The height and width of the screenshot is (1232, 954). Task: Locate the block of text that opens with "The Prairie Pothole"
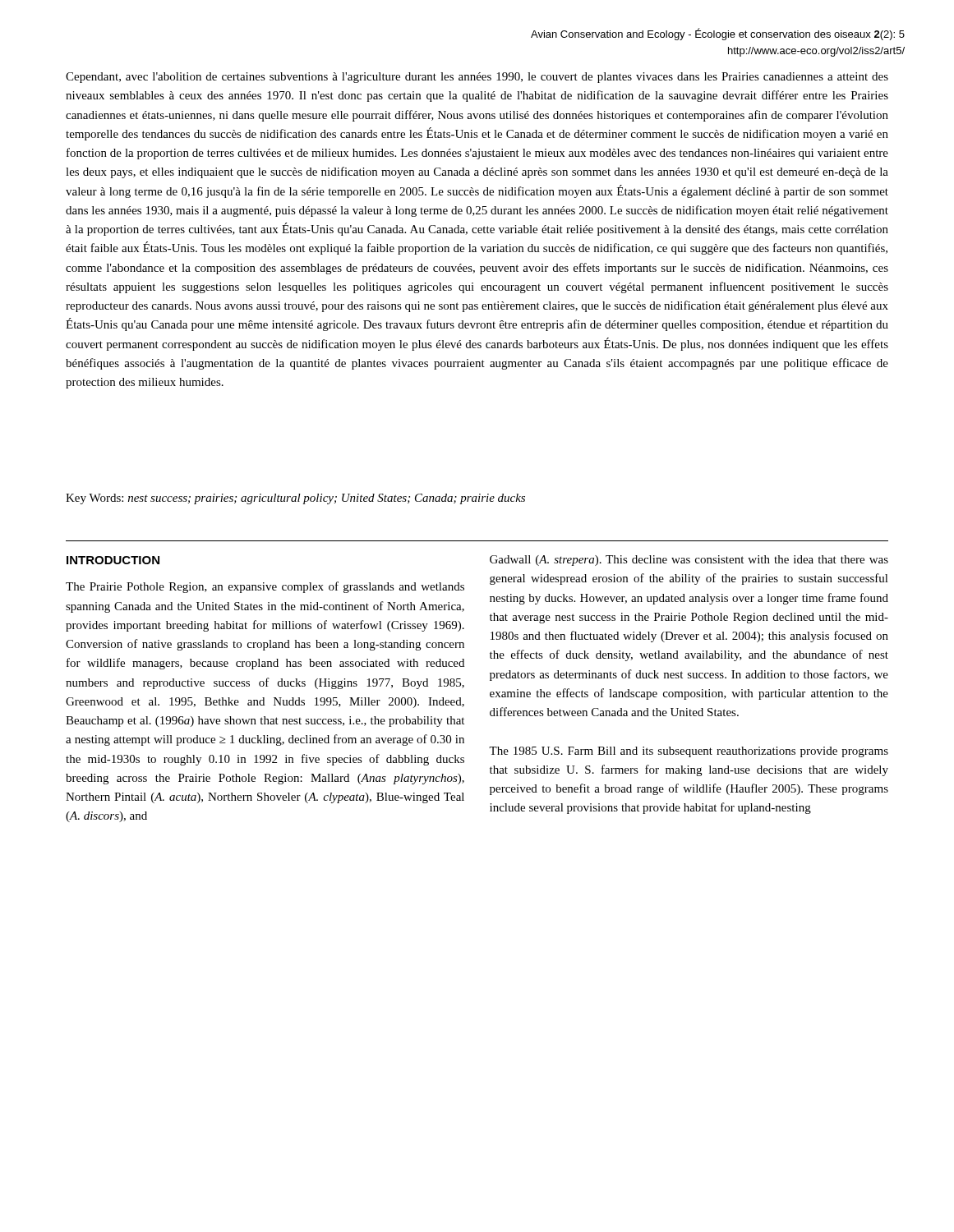point(265,701)
